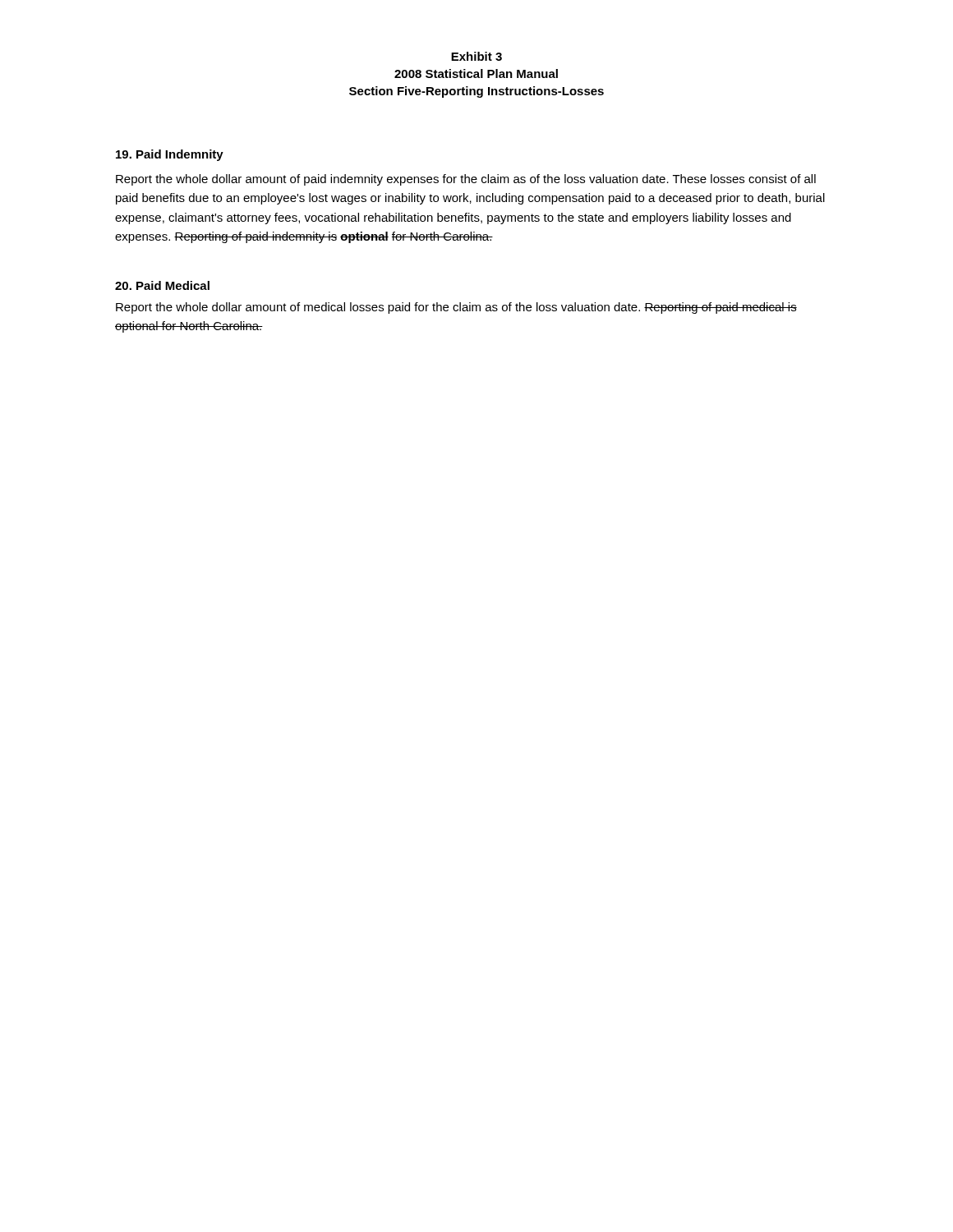This screenshot has height=1232, width=953.
Task: Find the passage starting "Section Five-Reporting Instructions-Losses"
Action: tap(476, 91)
